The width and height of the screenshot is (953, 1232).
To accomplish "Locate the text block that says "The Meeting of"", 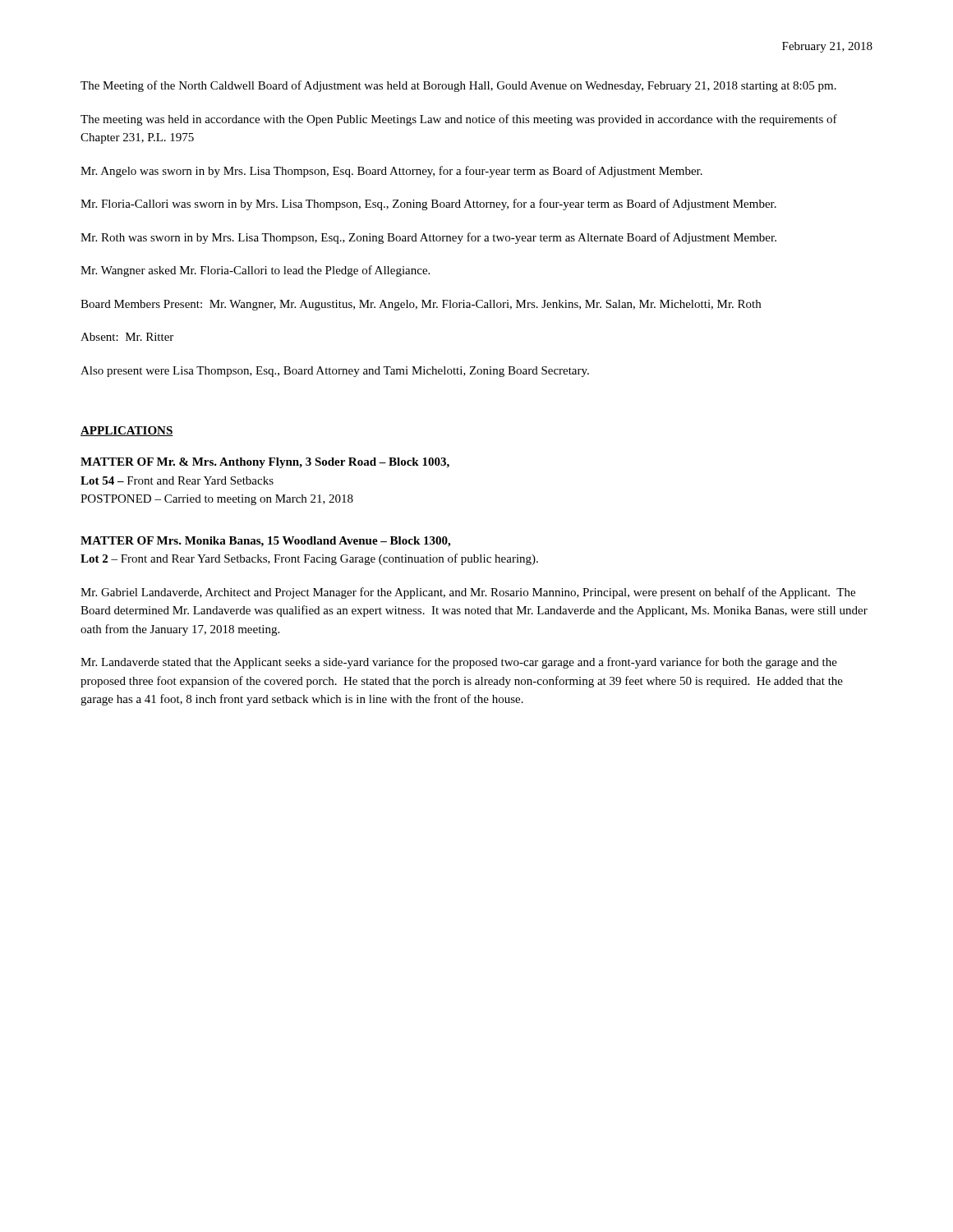I will click(x=459, y=85).
